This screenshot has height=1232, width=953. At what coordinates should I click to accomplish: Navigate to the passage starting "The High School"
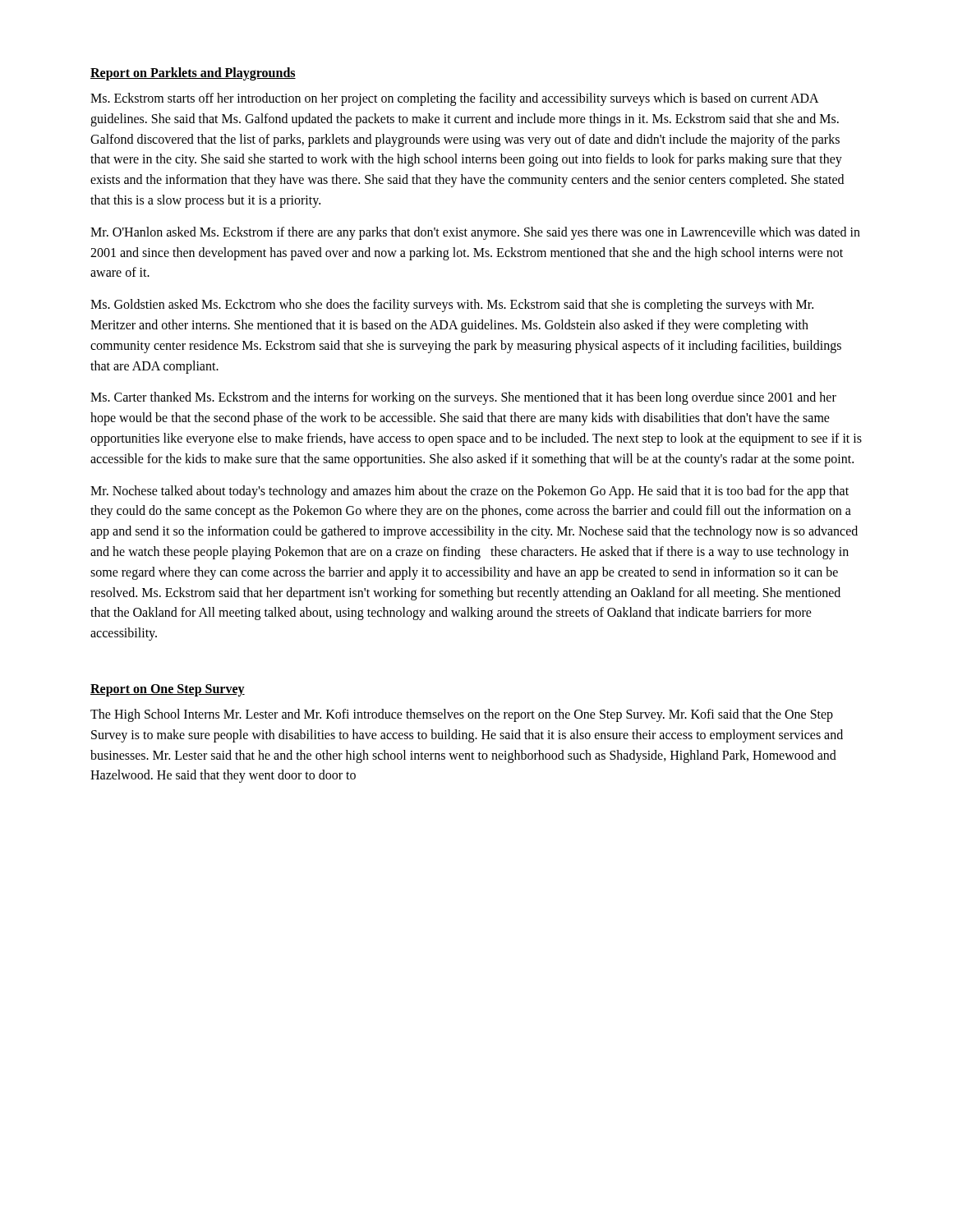(x=467, y=745)
